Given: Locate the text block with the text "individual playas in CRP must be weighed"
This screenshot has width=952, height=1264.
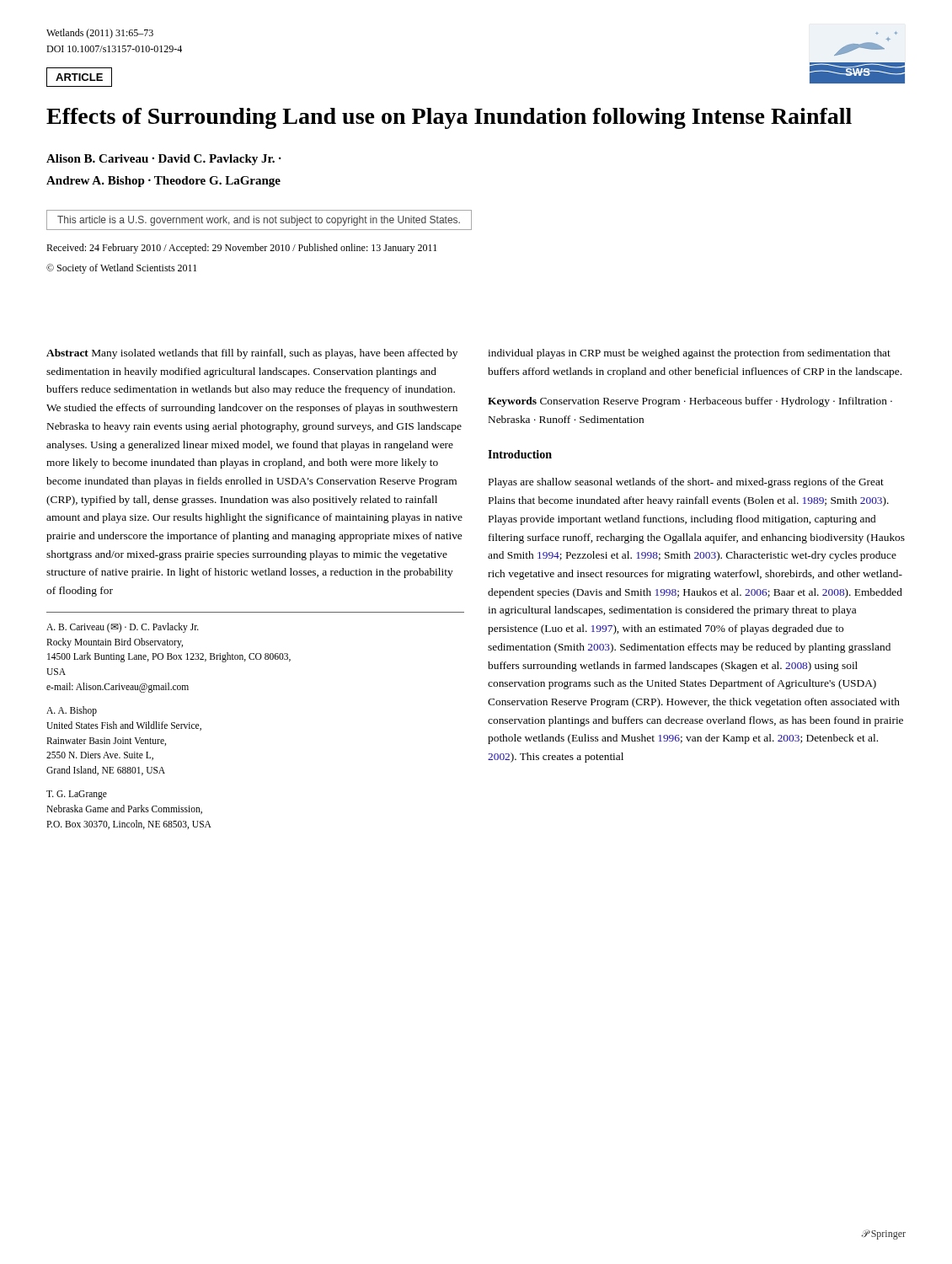Looking at the screenshot, I should click(x=695, y=362).
